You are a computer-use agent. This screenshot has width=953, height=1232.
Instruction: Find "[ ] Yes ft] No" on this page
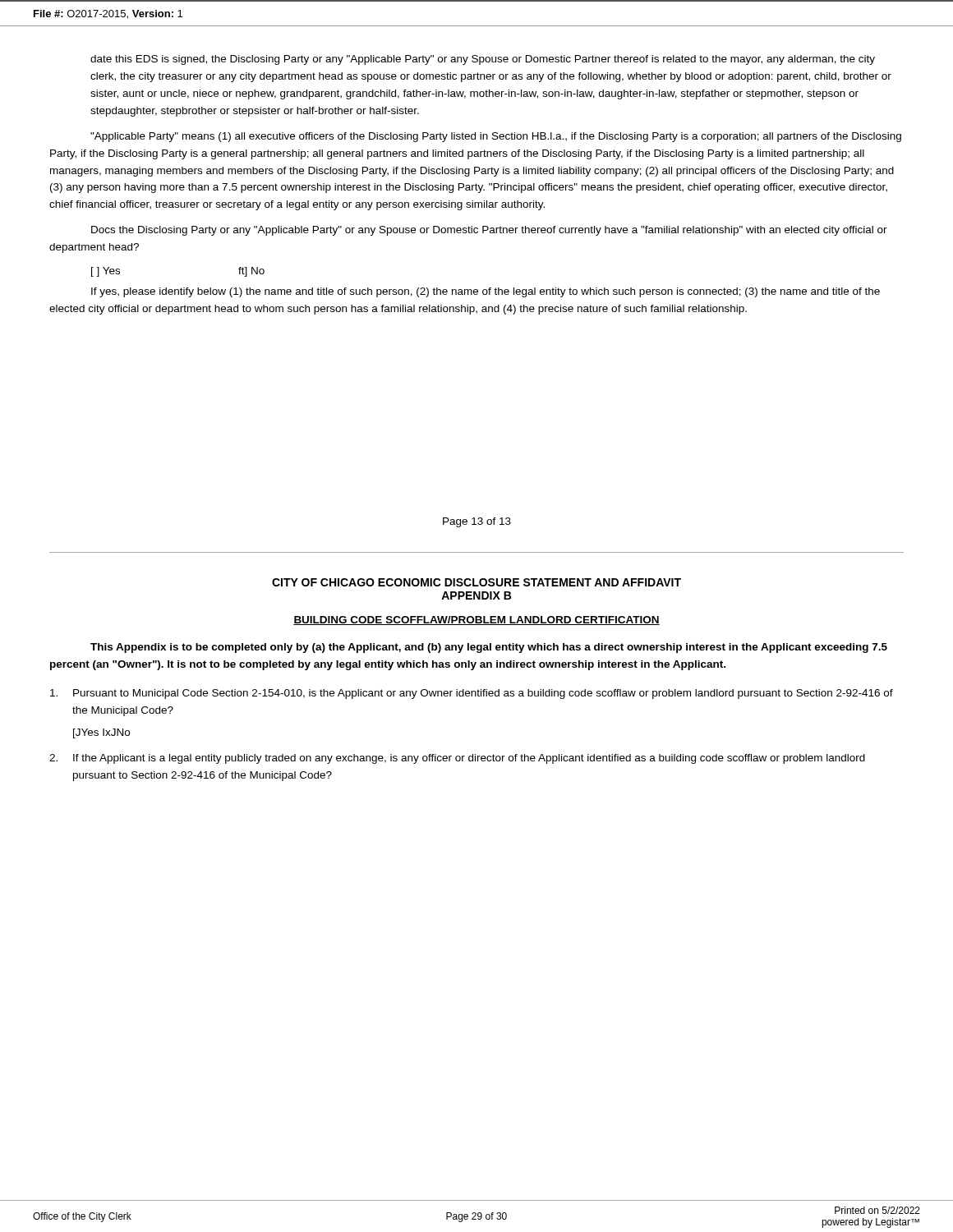111,271
